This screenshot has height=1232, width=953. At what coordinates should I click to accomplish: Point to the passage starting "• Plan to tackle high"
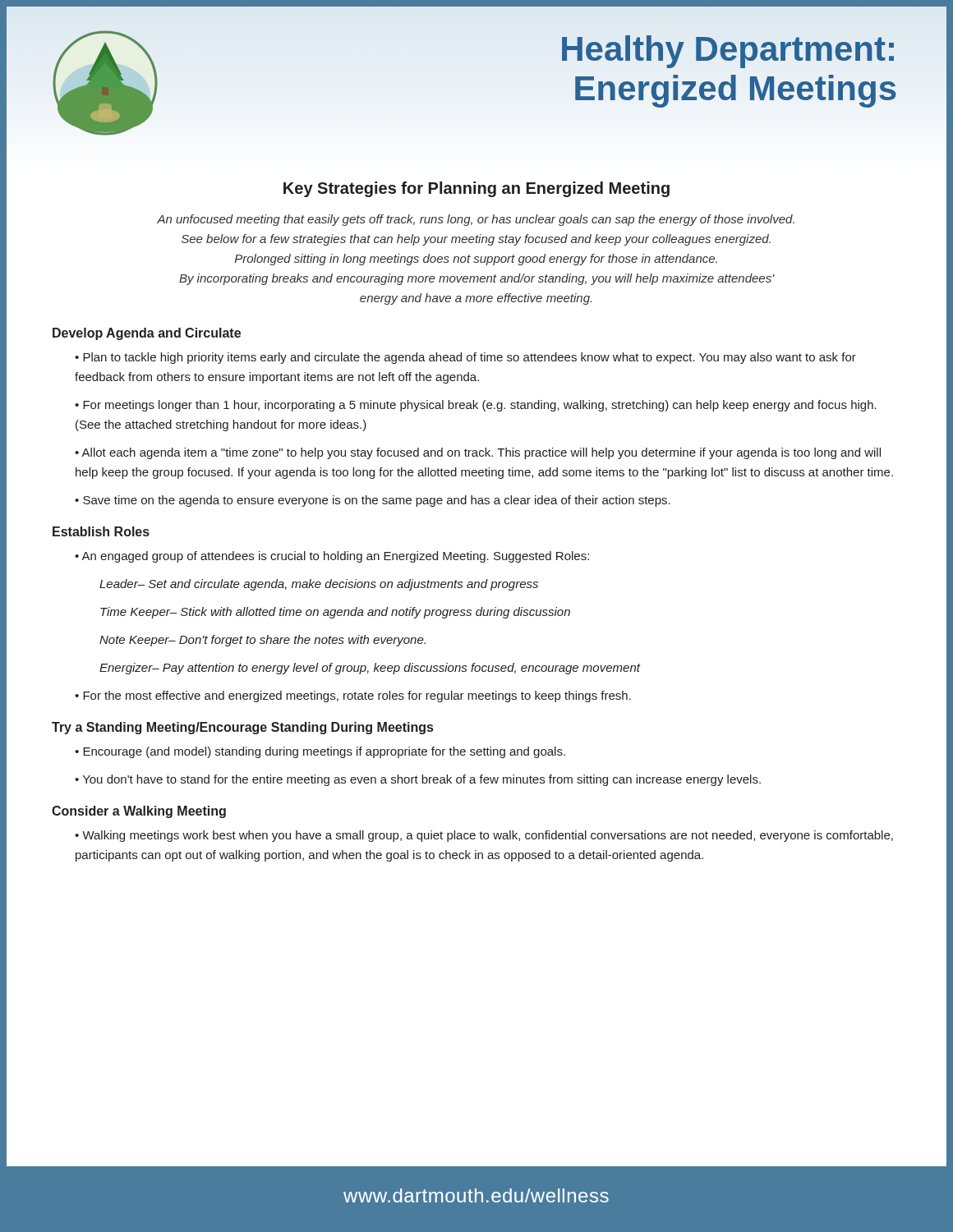pyautogui.click(x=465, y=367)
